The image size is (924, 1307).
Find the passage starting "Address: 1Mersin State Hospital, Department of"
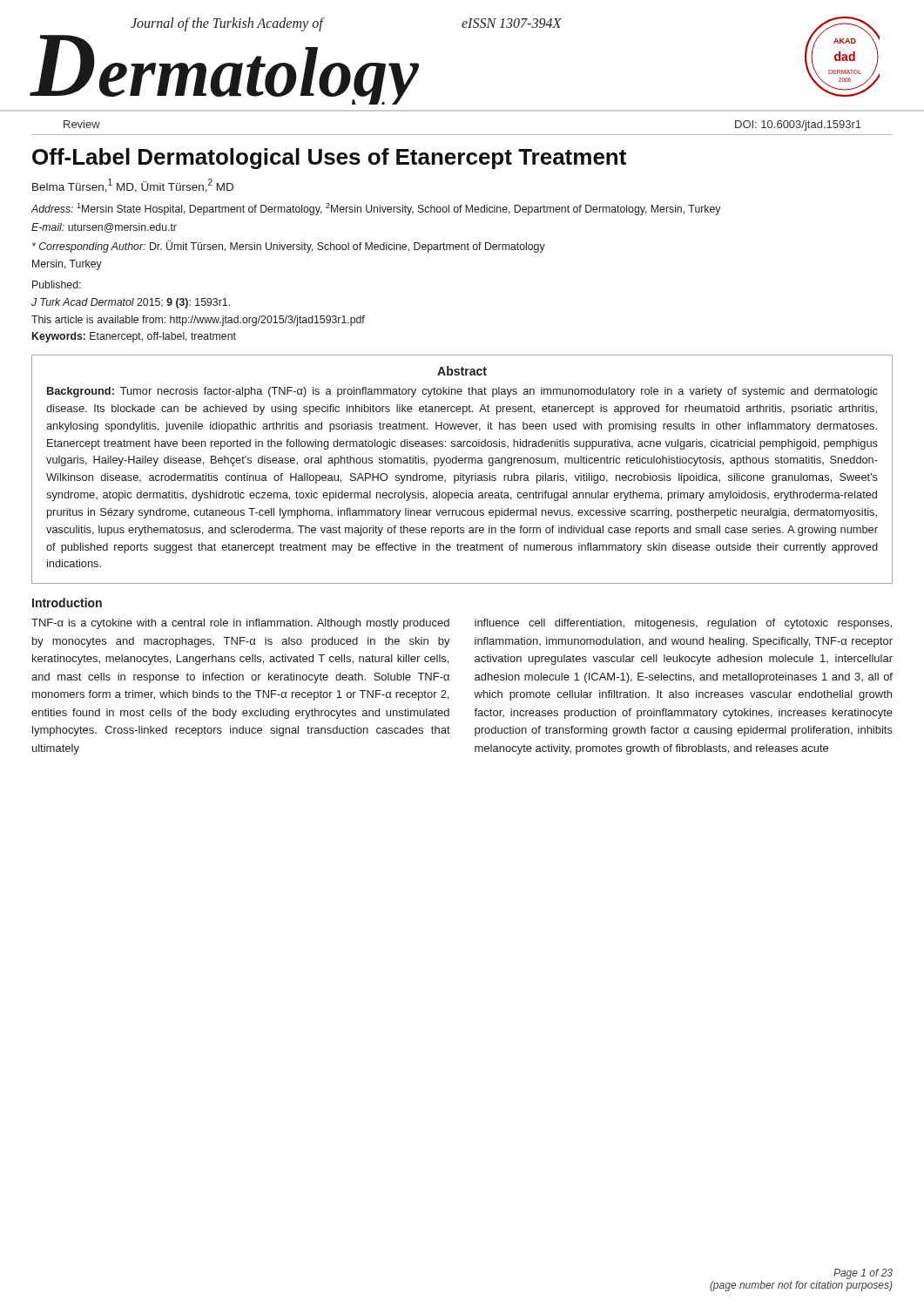376,208
